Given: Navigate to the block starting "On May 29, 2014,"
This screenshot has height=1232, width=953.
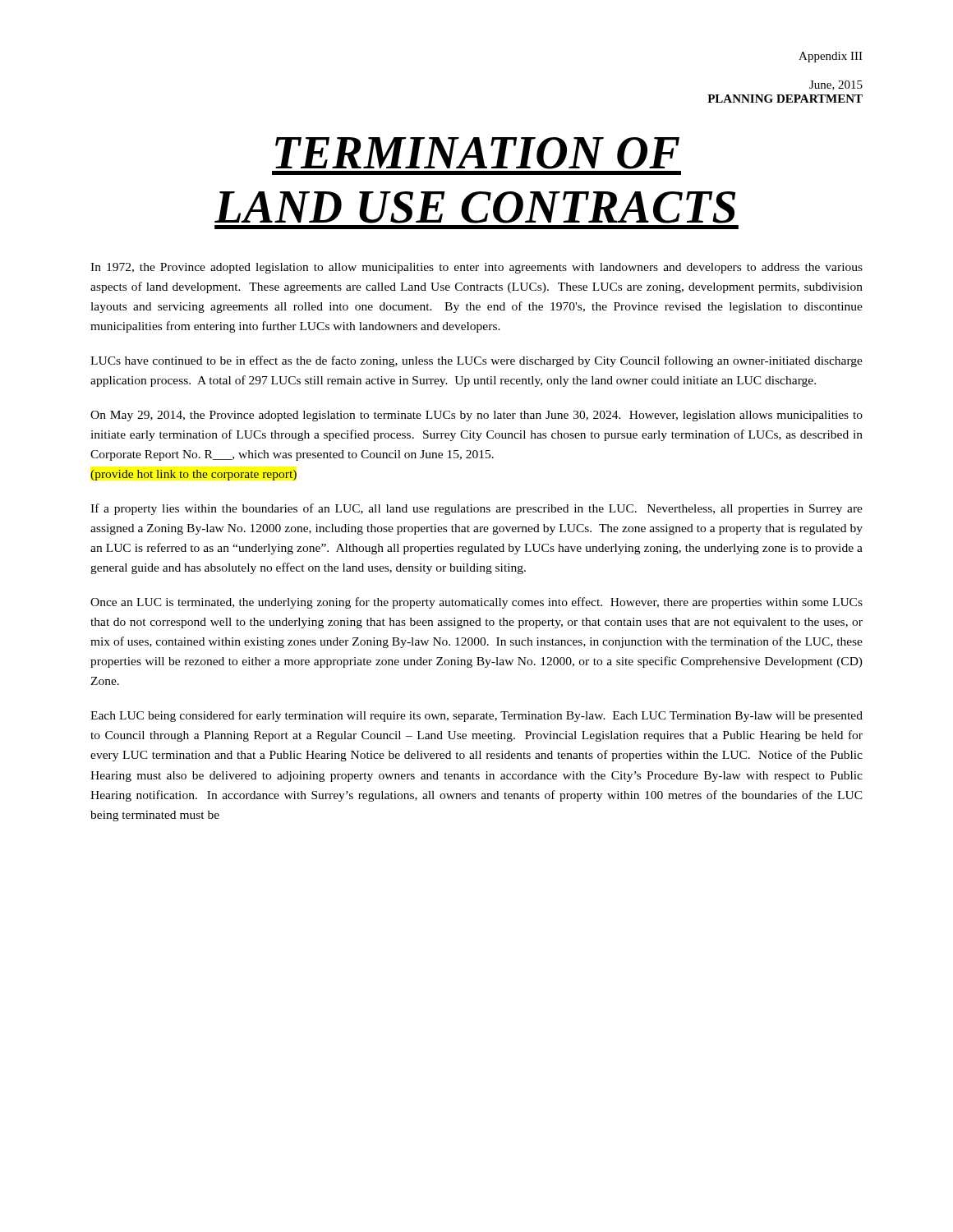Looking at the screenshot, I should point(476,444).
